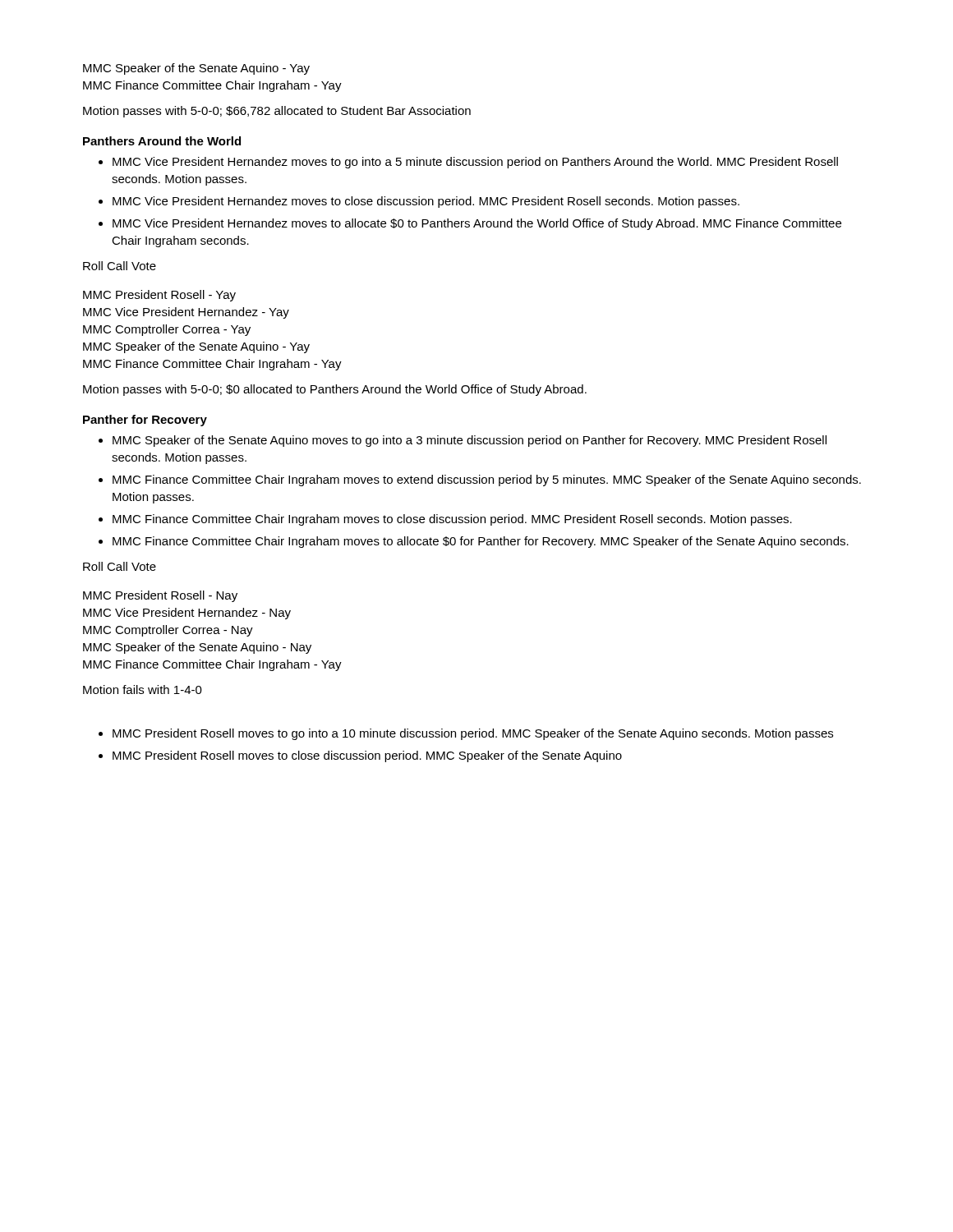This screenshot has width=953, height=1232.
Task: Click where it says "Panthers Around the World"
Action: click(162, 141)
